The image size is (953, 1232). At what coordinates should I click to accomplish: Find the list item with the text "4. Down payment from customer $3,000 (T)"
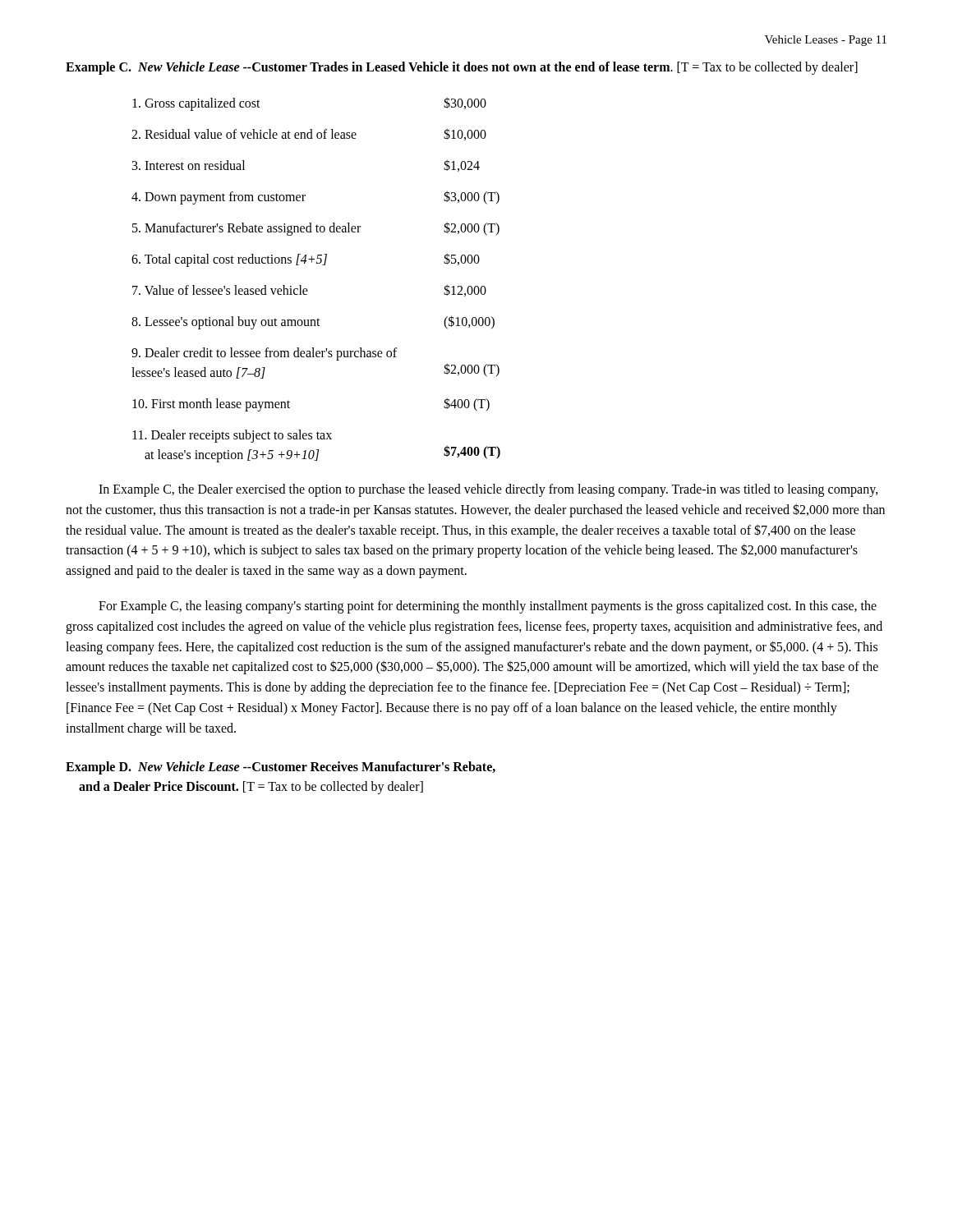(215, 198)
